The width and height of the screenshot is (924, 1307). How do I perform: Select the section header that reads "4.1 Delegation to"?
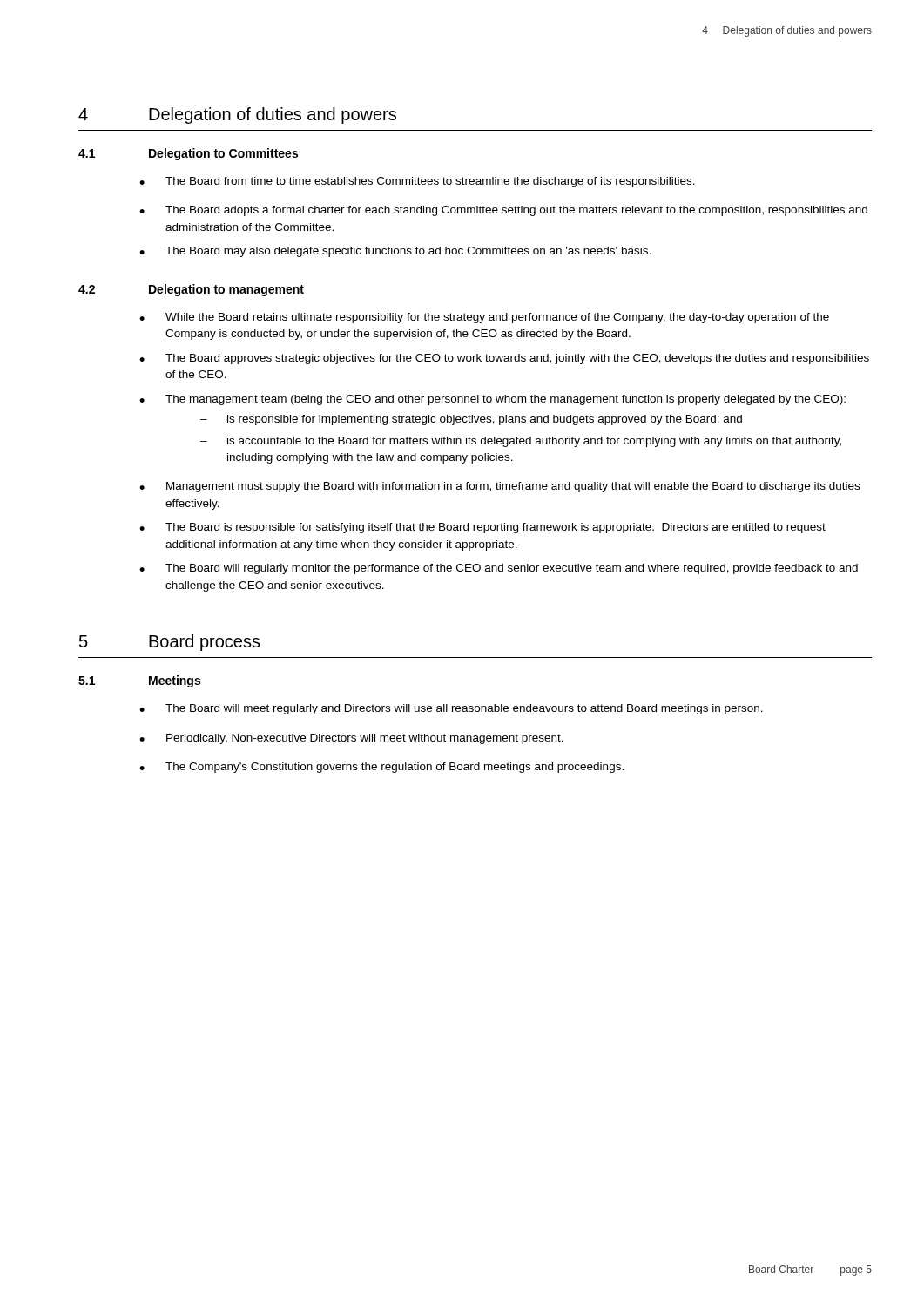coord(188,153)
